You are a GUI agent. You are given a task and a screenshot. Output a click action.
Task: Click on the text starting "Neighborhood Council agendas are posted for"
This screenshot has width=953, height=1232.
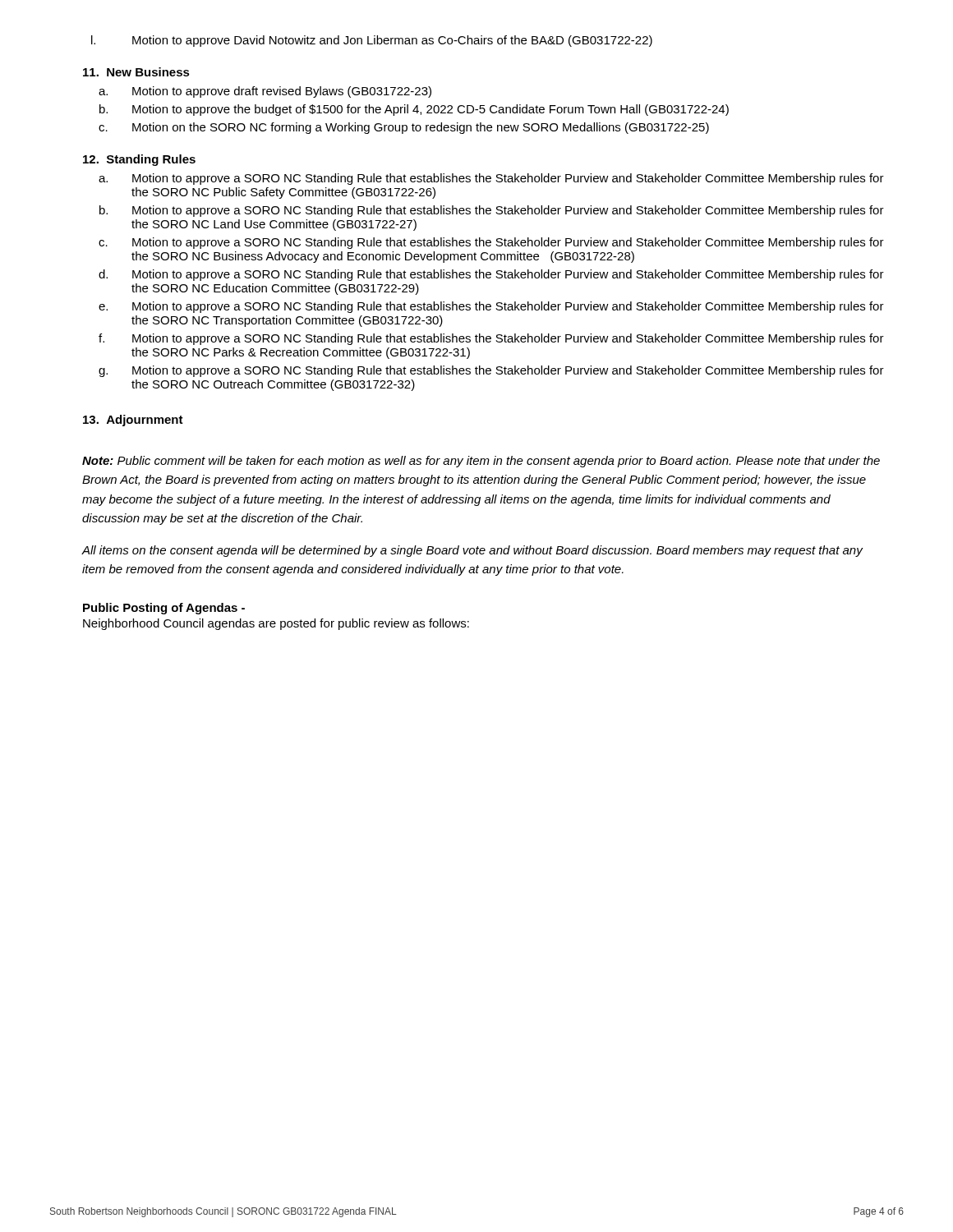coord(276,623)
